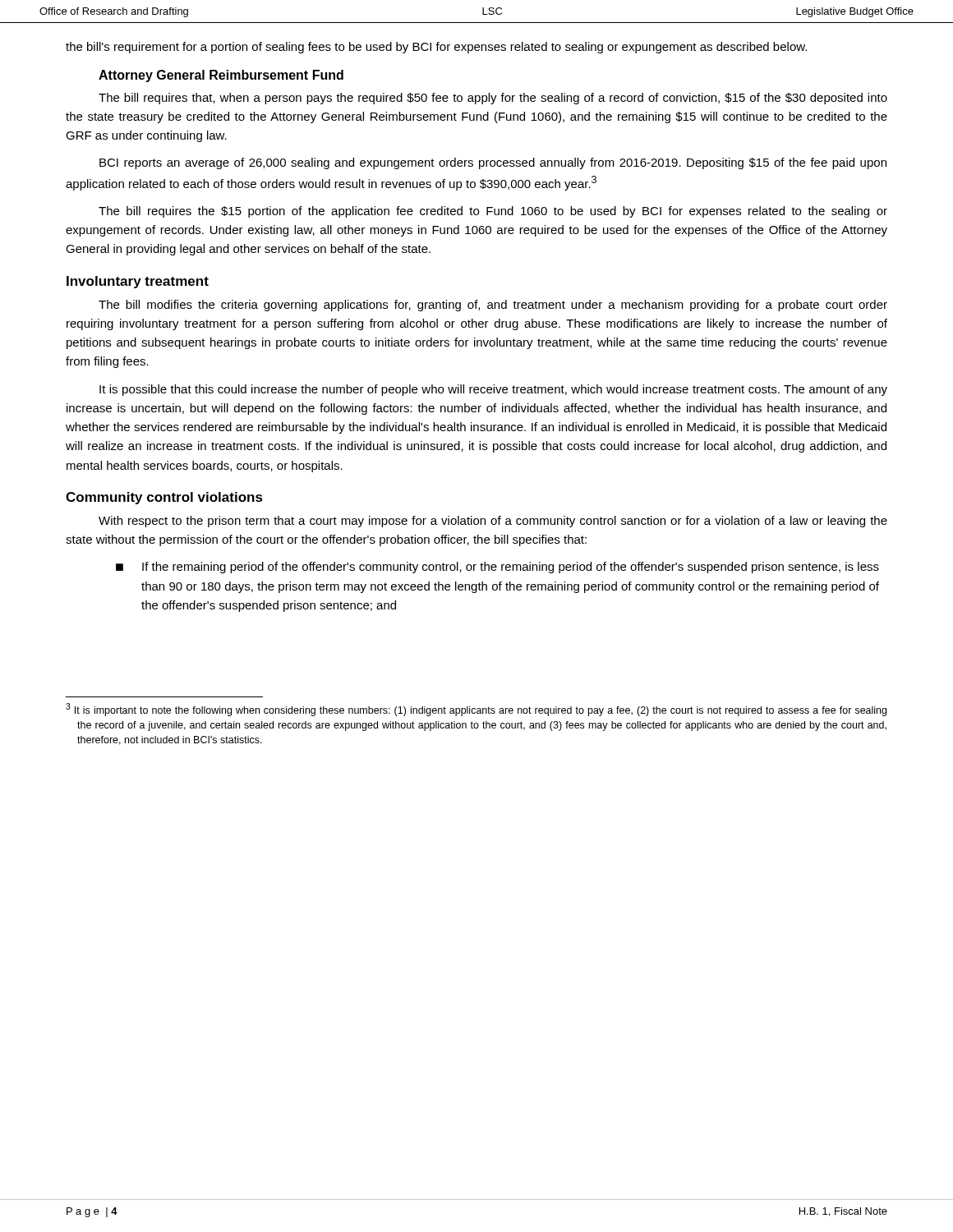Viewport: 953px width, 1232px height.
Task: Locate the region starting "BCI reports an"
Action: tap(476, 173)
